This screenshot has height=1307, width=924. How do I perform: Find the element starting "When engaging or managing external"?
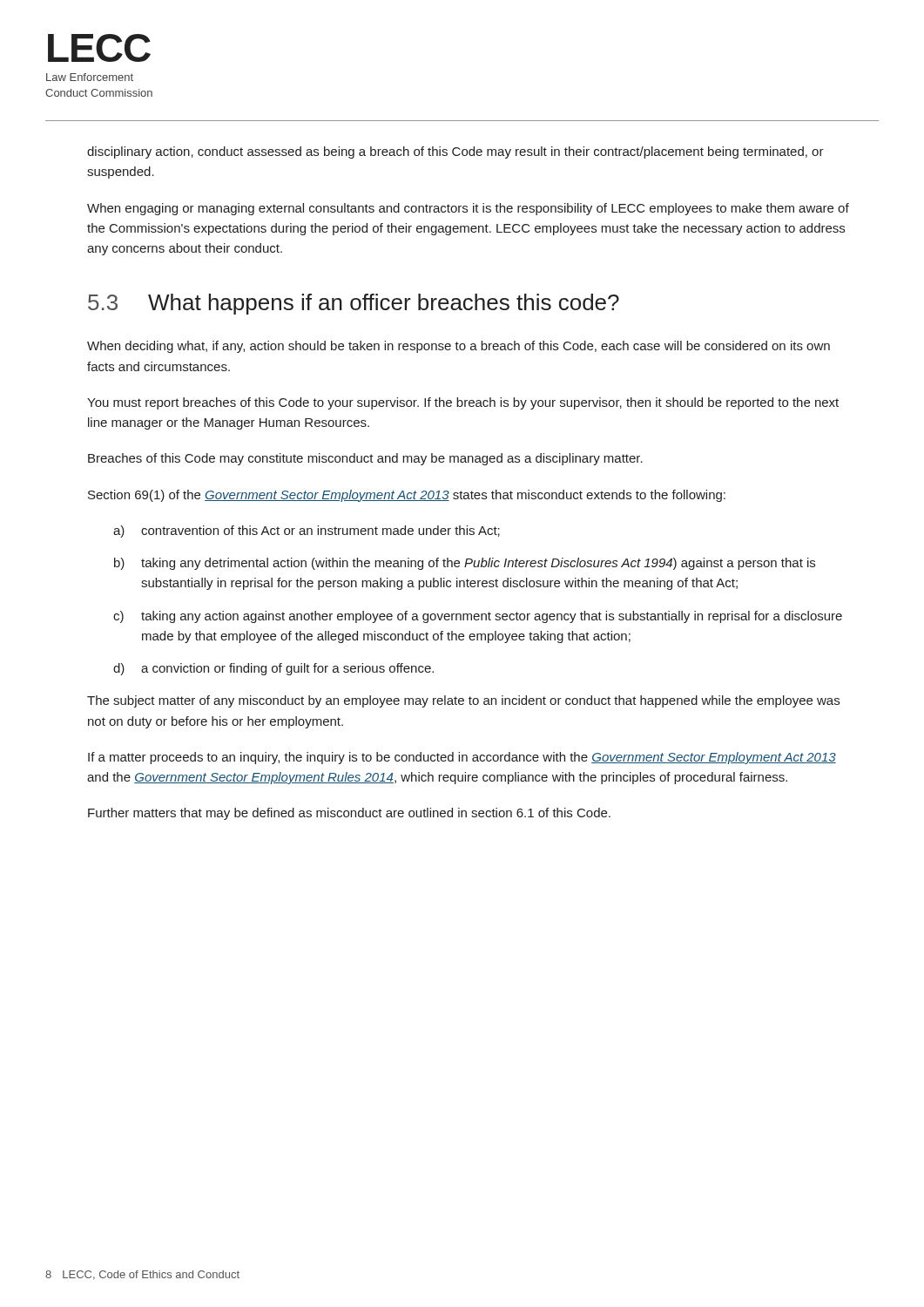[x=468, y=228]
